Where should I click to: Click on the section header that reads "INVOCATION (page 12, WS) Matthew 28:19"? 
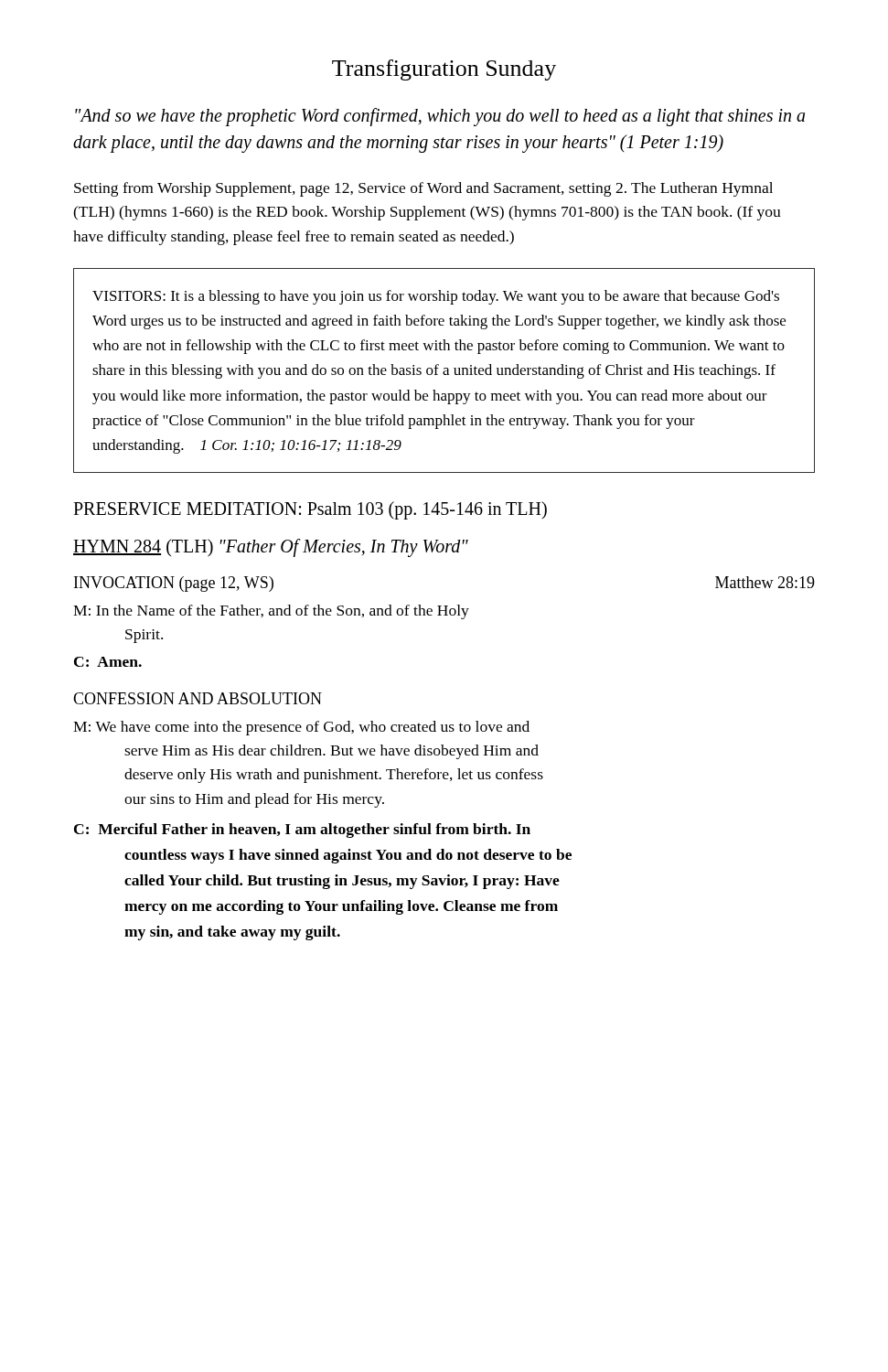(x=181, y=584)
